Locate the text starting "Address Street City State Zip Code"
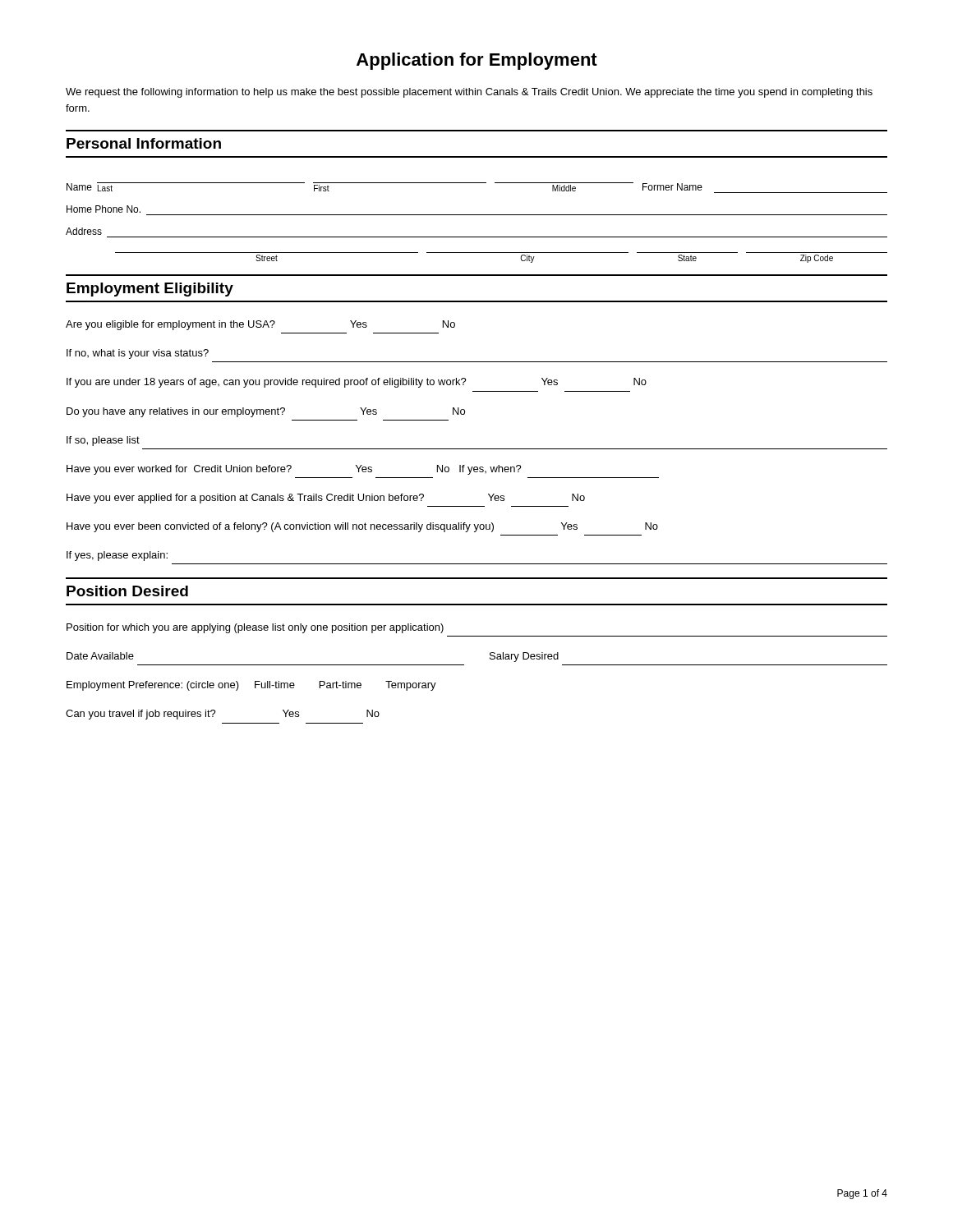Image resolution: width=953 pixels, height=1232 pixels. click(476, 243)
